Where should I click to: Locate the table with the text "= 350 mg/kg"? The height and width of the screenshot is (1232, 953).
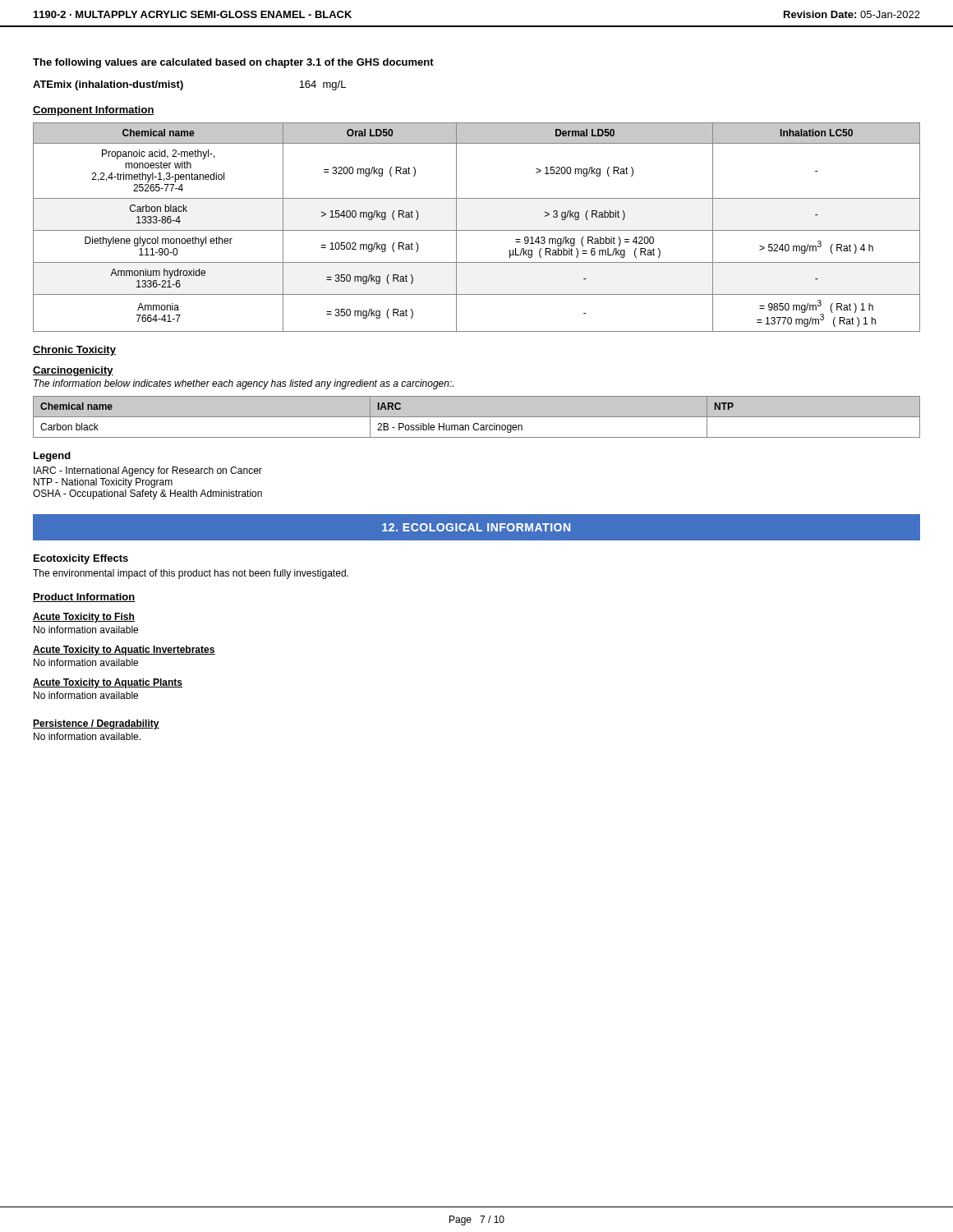(x=476, y=227)
